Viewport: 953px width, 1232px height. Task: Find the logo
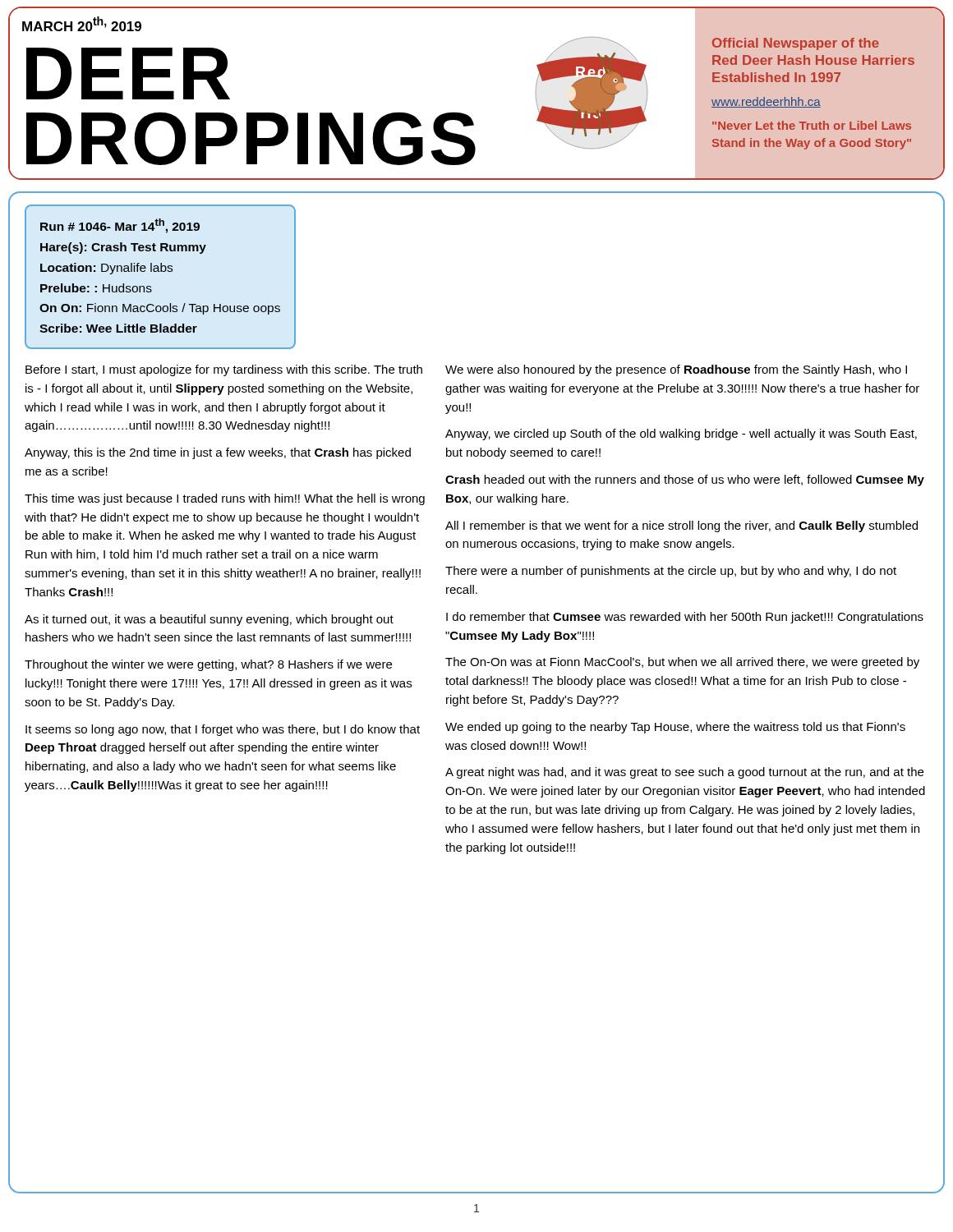point(592,93)
